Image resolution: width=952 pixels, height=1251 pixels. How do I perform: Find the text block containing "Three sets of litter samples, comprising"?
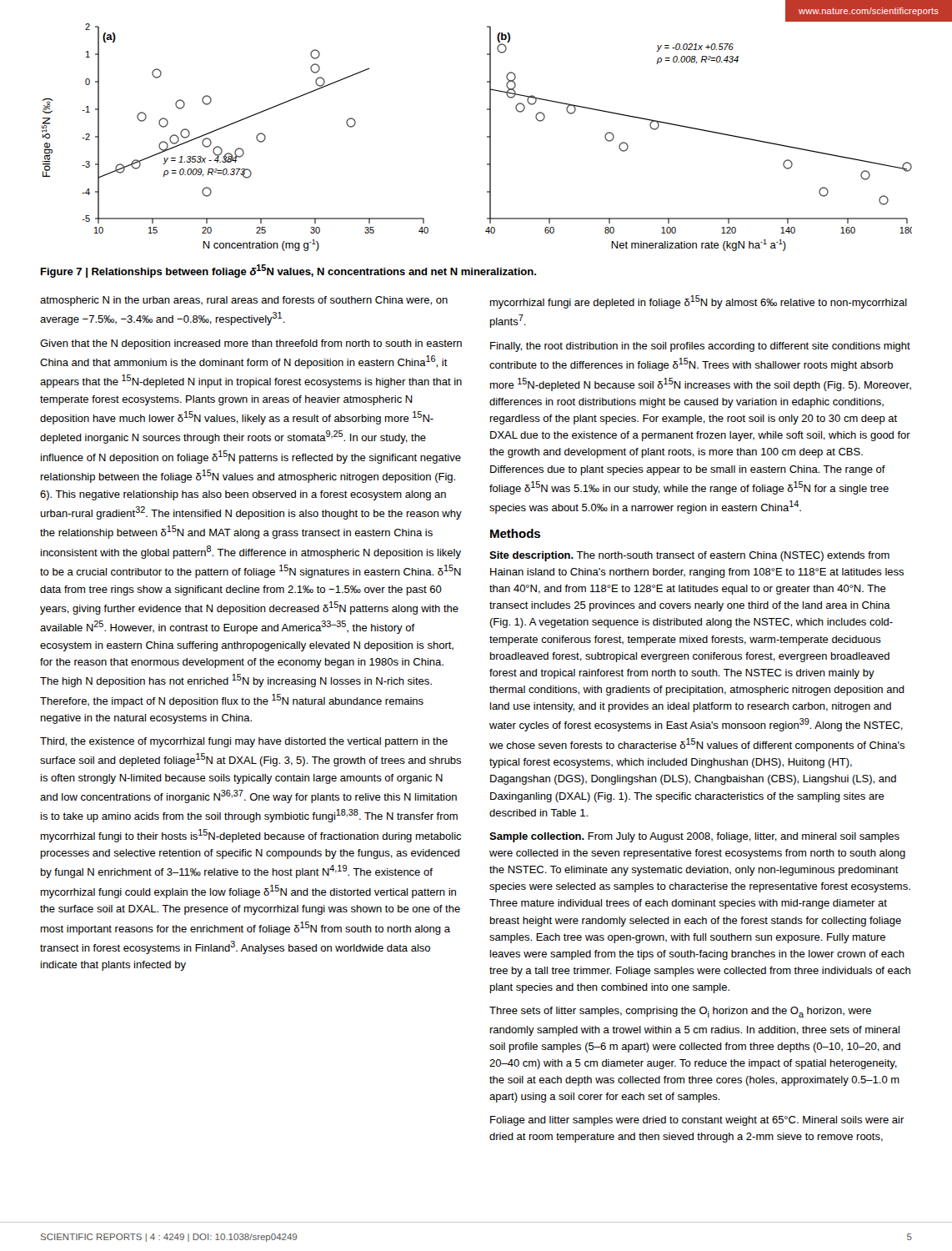coord(695,1053)
